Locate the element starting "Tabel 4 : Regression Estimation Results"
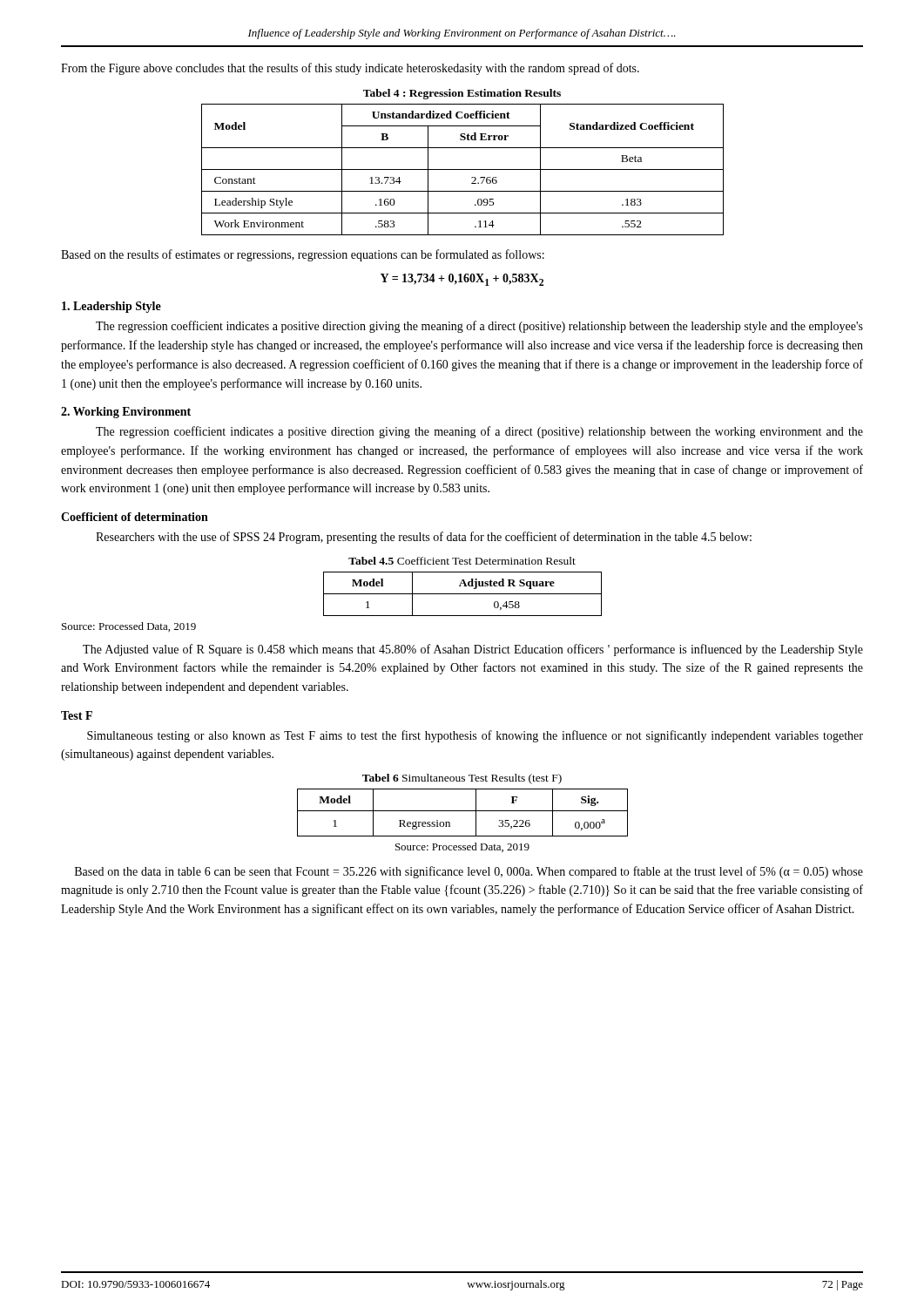This screenshot has height=1307, width=924. pos(462,93)
